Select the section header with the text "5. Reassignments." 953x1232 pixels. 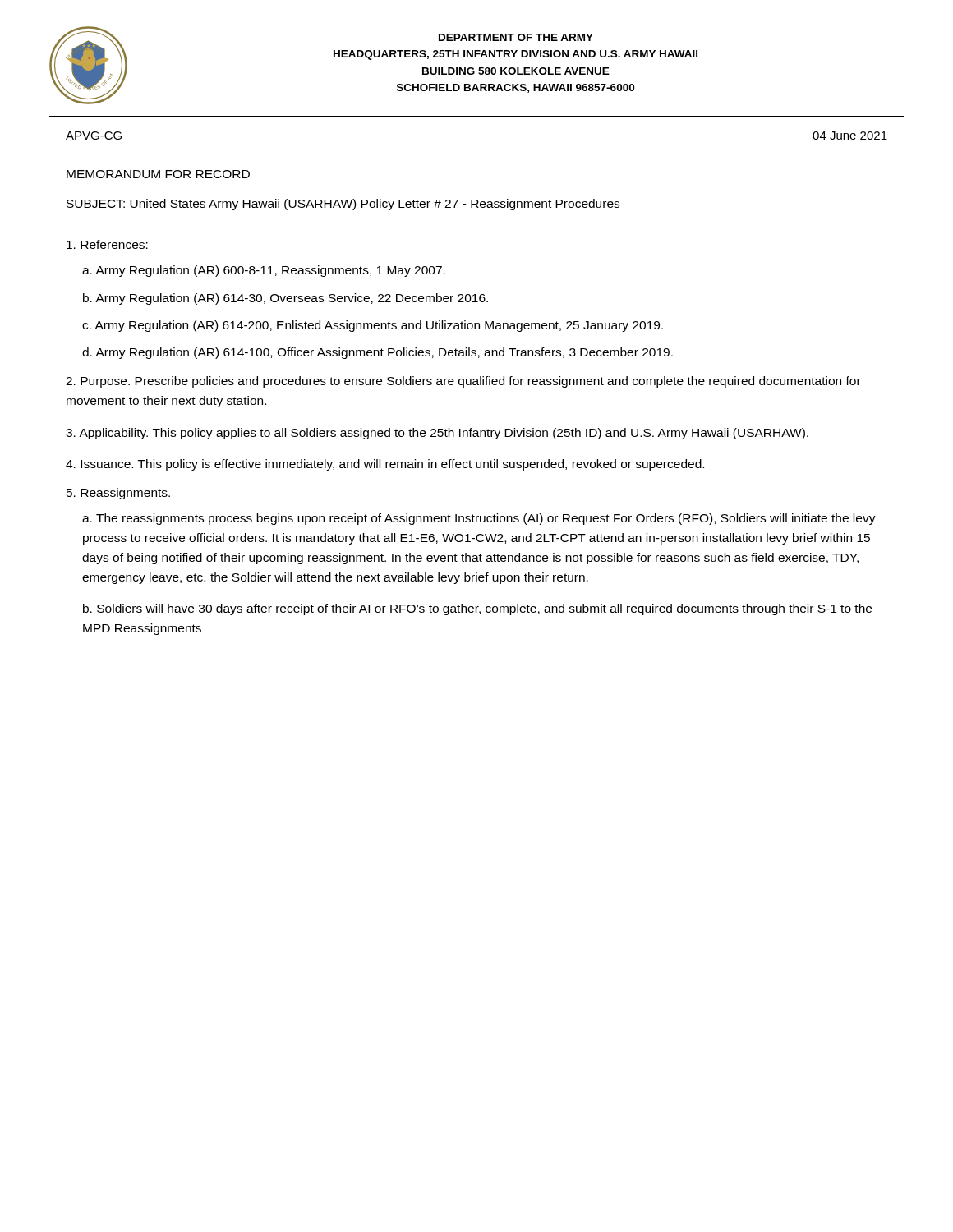(x=118, y=492)
